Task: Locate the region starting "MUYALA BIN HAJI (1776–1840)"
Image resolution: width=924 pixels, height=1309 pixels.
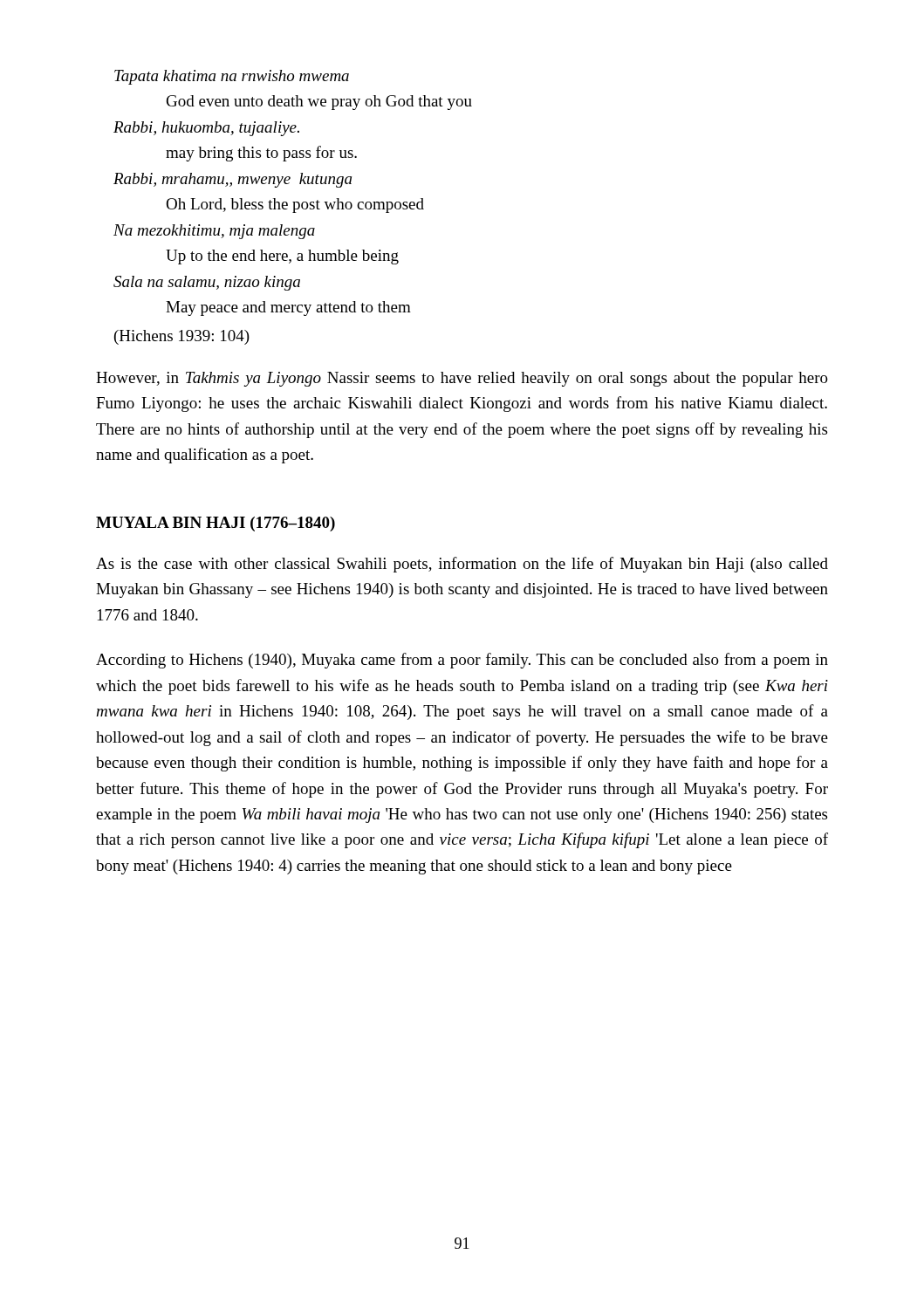Action: point(216,522)
